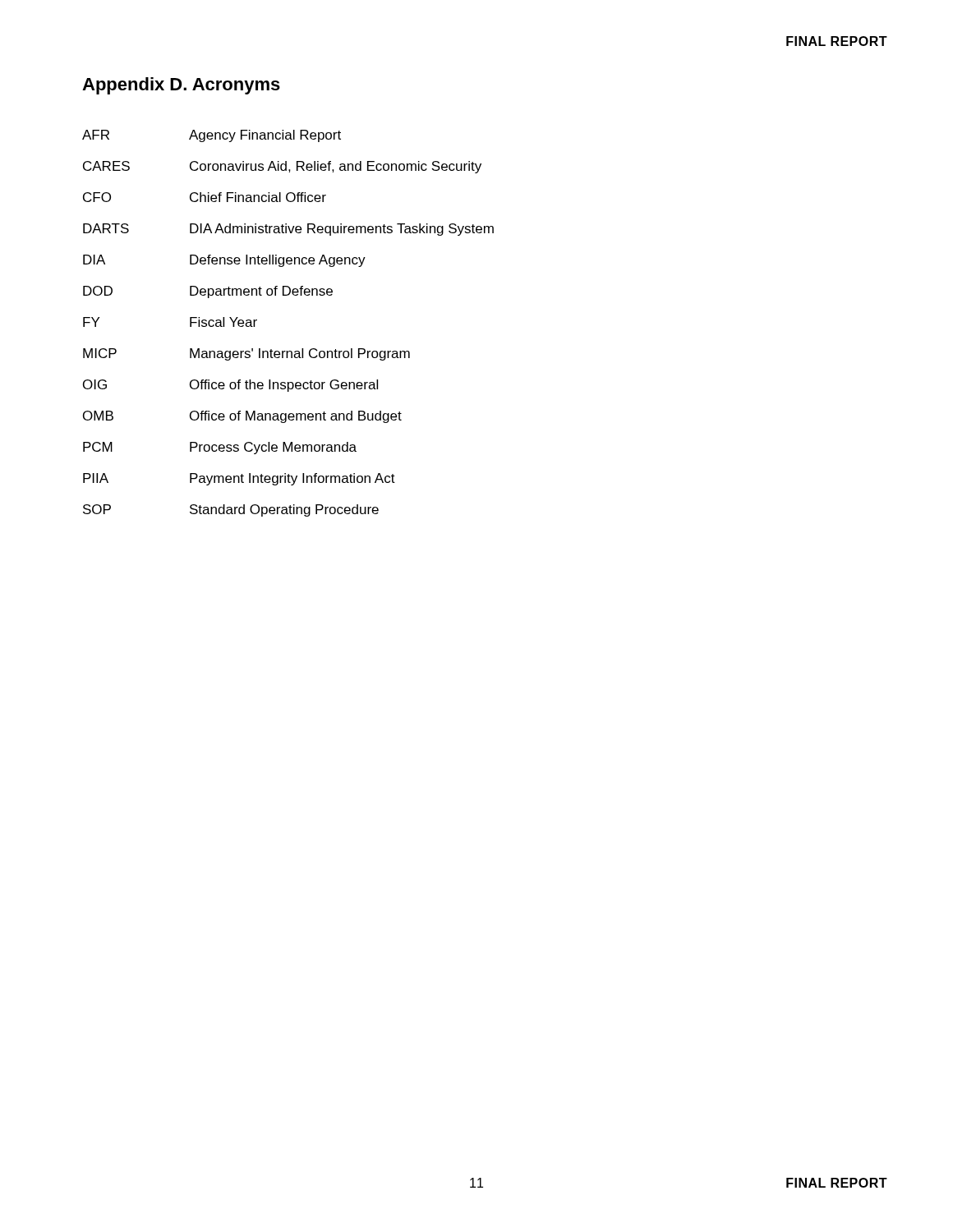This screenshot has height=1232, width=953.
Task: Point to "CFO Chief Financial Officer"
Action: coord(204,198)
